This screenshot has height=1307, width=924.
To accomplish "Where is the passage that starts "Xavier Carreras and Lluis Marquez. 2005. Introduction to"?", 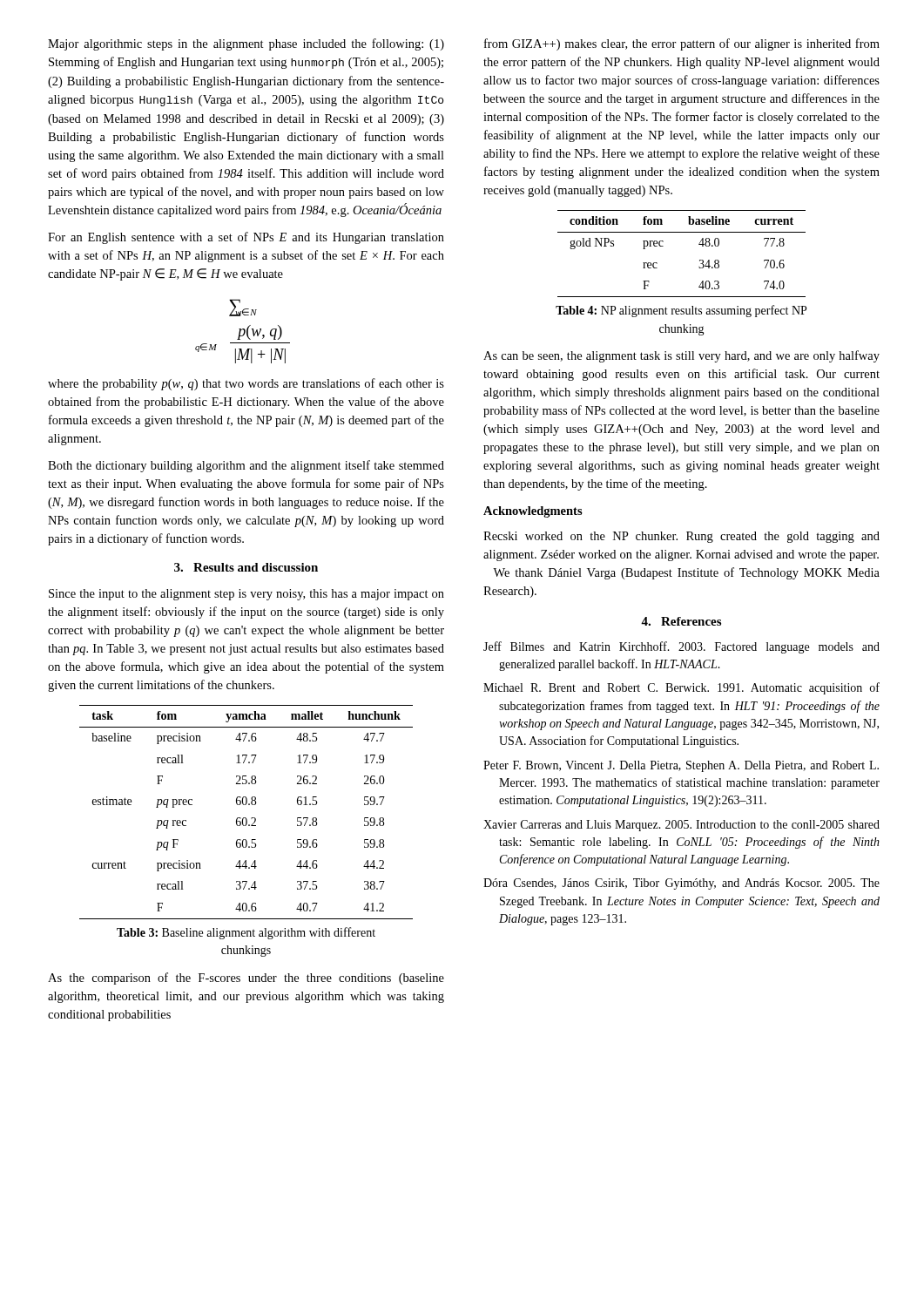I will coord(681,842).
